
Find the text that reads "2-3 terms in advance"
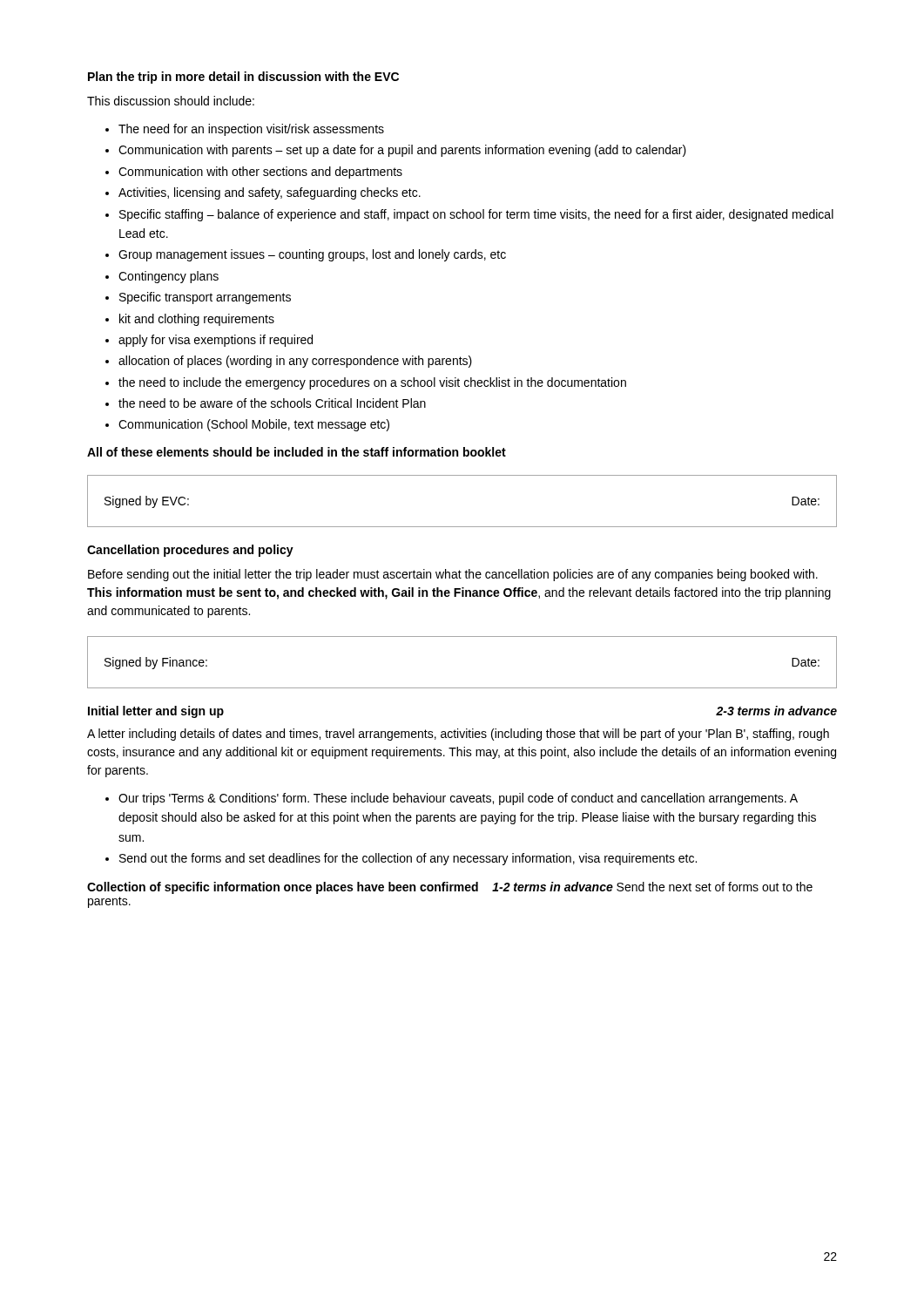click(x=777, y=711)
